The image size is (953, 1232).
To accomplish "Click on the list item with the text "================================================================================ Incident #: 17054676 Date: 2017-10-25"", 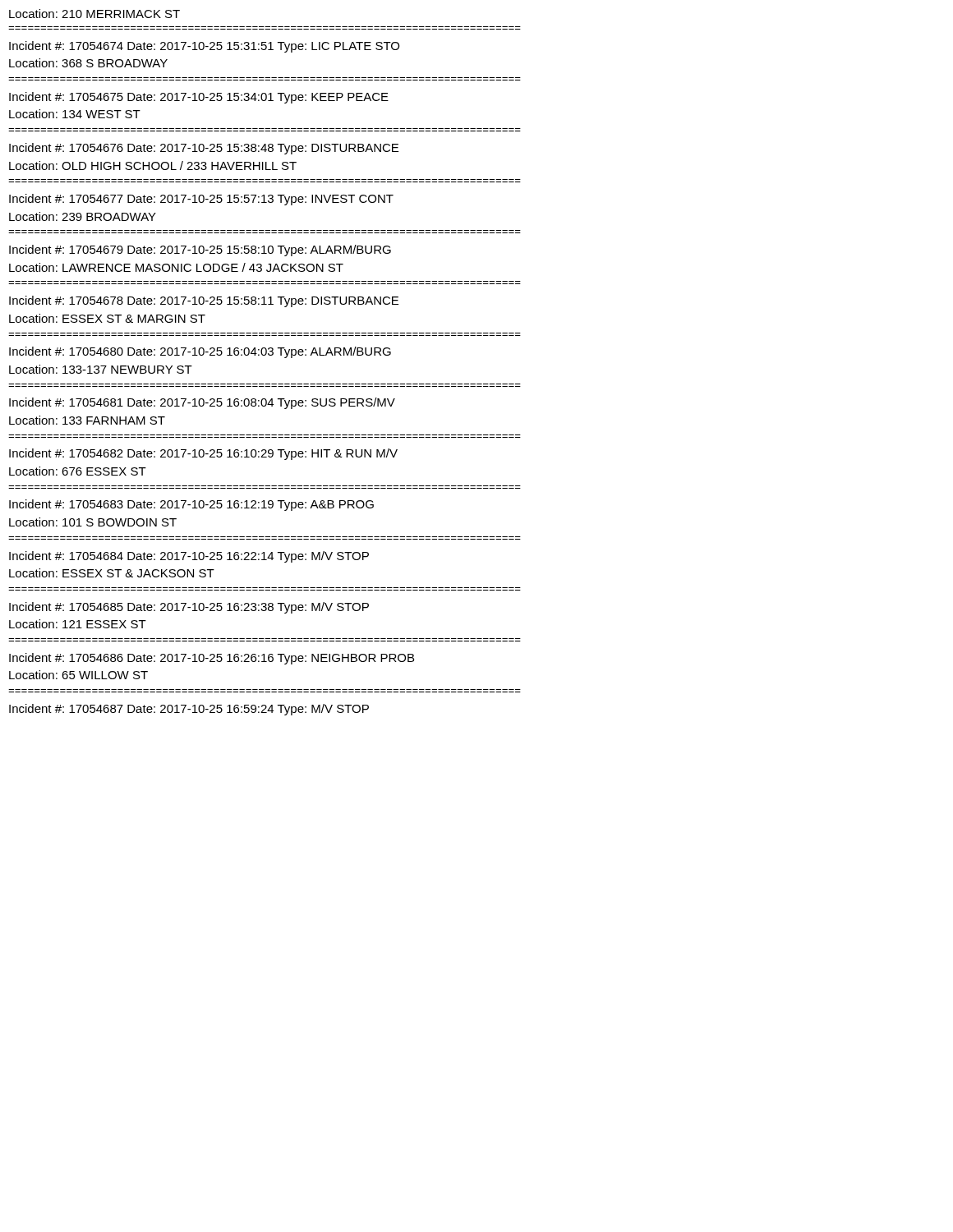I will 204,149.
